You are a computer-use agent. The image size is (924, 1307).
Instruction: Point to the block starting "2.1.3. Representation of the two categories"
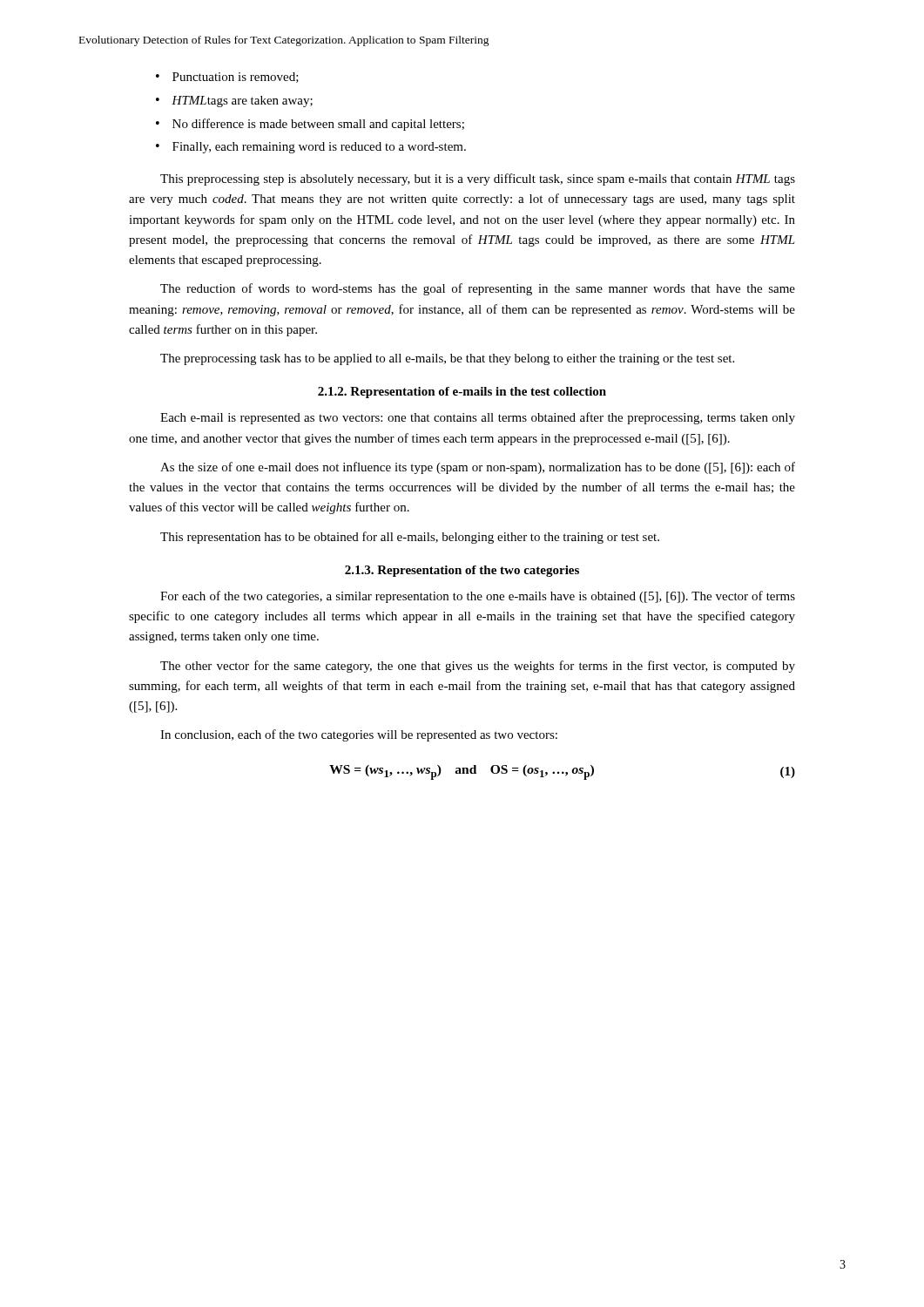462,570
